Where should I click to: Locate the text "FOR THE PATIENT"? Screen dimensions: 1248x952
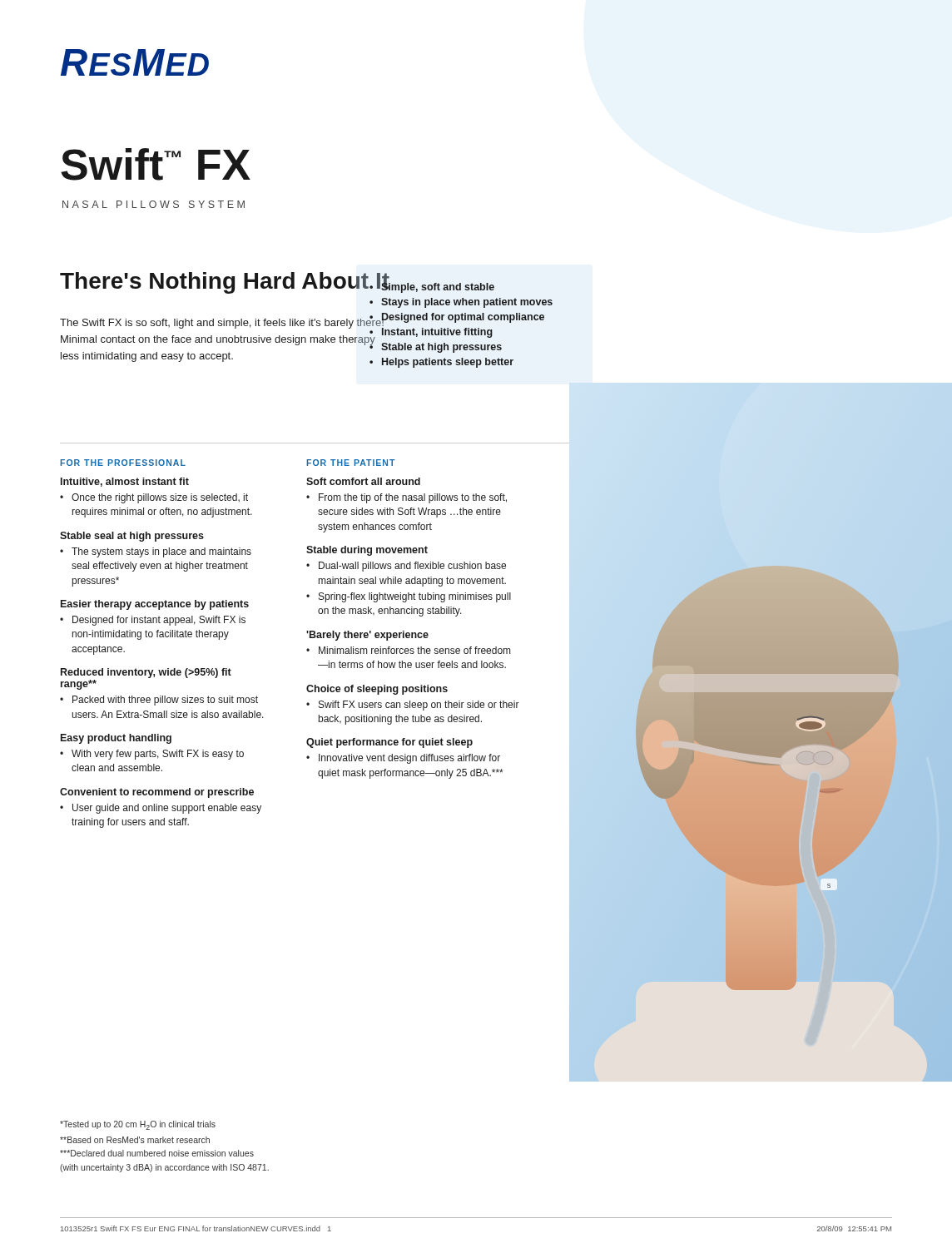(x=351, y=463)
